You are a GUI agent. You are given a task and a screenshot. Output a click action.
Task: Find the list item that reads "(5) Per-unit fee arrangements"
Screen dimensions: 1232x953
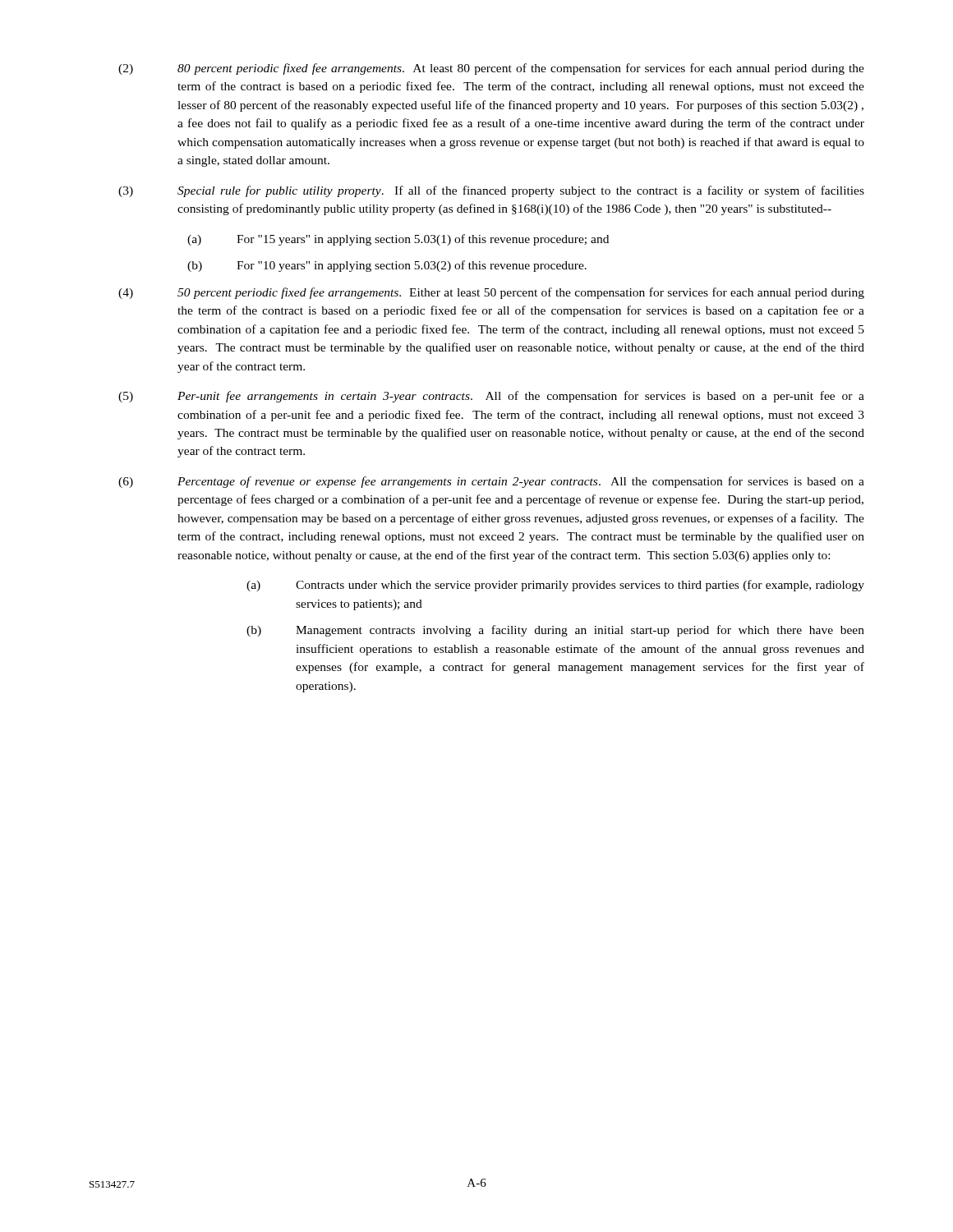[x=476, y=424]
